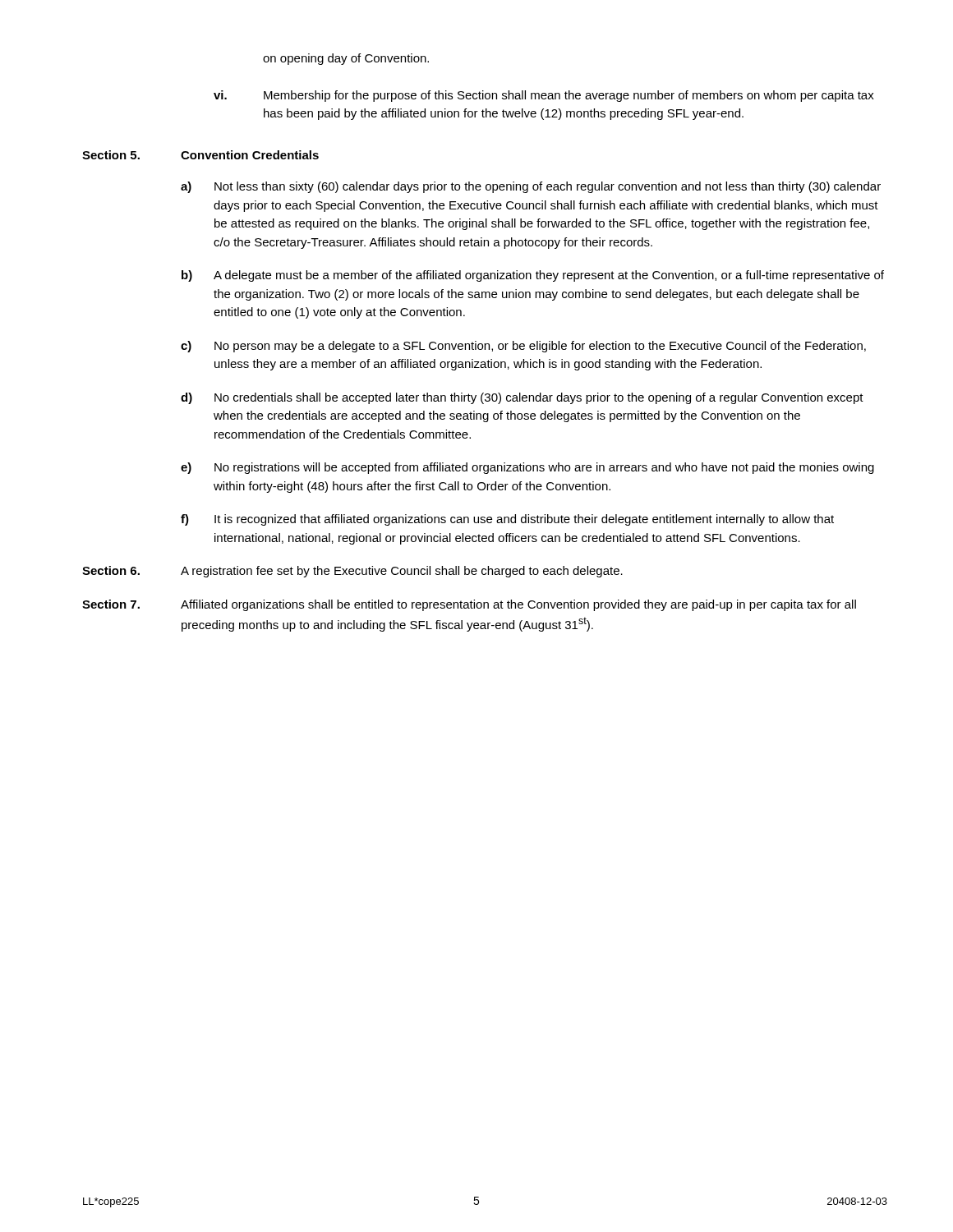Find the section header containing "Section 5. Convention Credentials"
This screenshot has width=953, height=1232.
[x=201, y=155]
